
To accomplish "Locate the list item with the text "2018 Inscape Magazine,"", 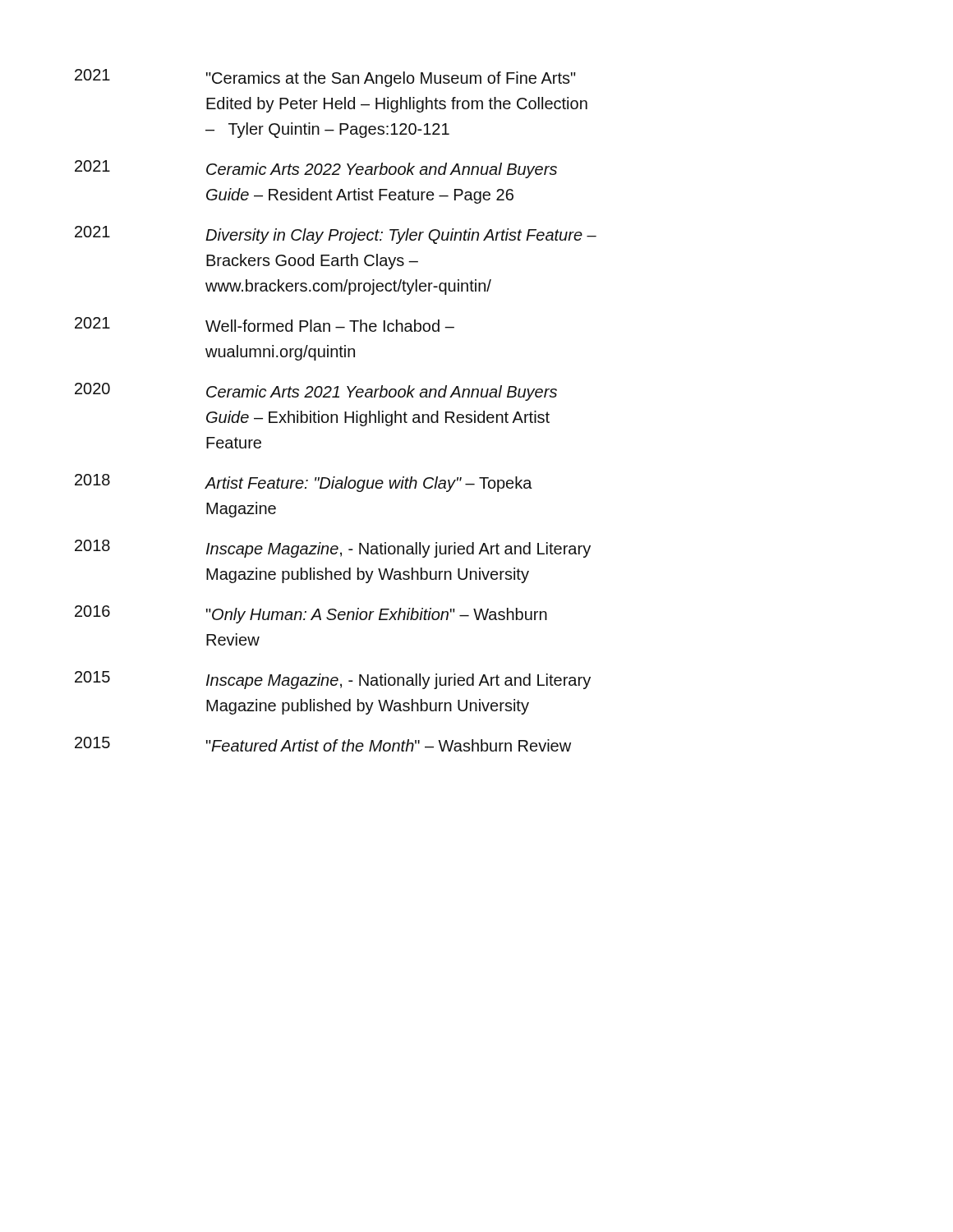I will point(476,562).
